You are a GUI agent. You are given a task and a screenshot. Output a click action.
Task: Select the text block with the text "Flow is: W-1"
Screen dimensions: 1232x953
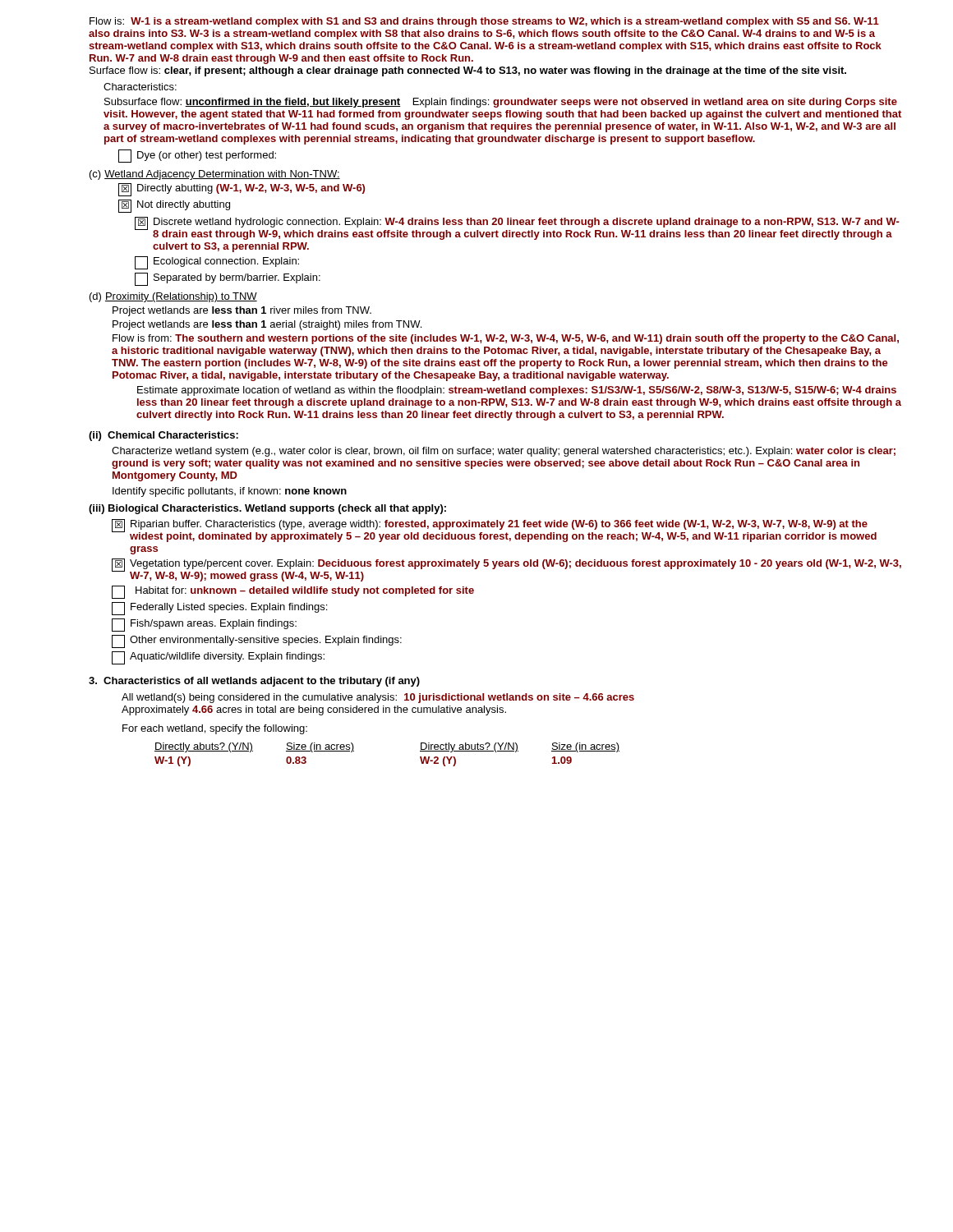click(495, 46)
